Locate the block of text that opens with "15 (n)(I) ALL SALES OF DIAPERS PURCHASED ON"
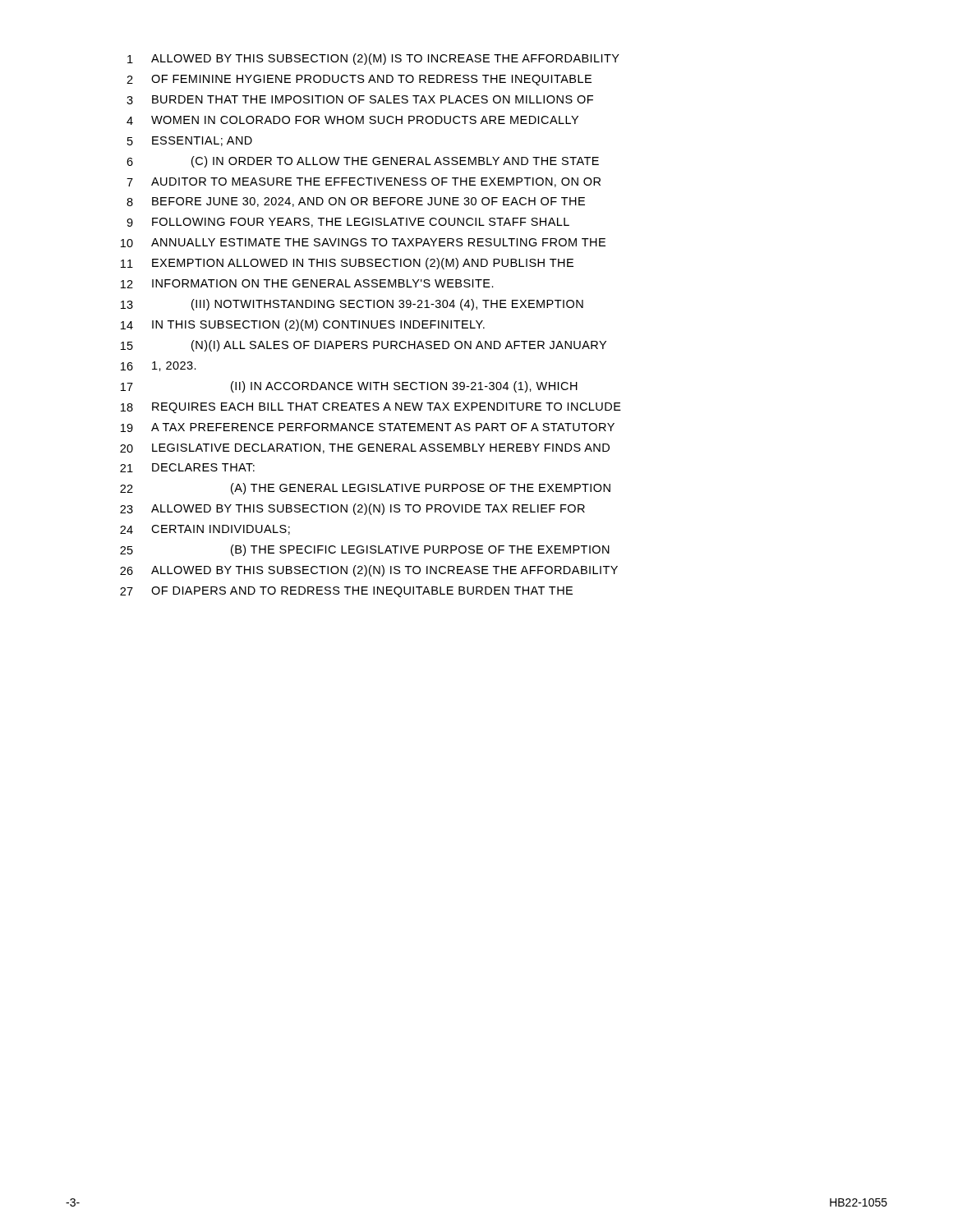This screenshot has height=1232, width=953. coord(485,346)
